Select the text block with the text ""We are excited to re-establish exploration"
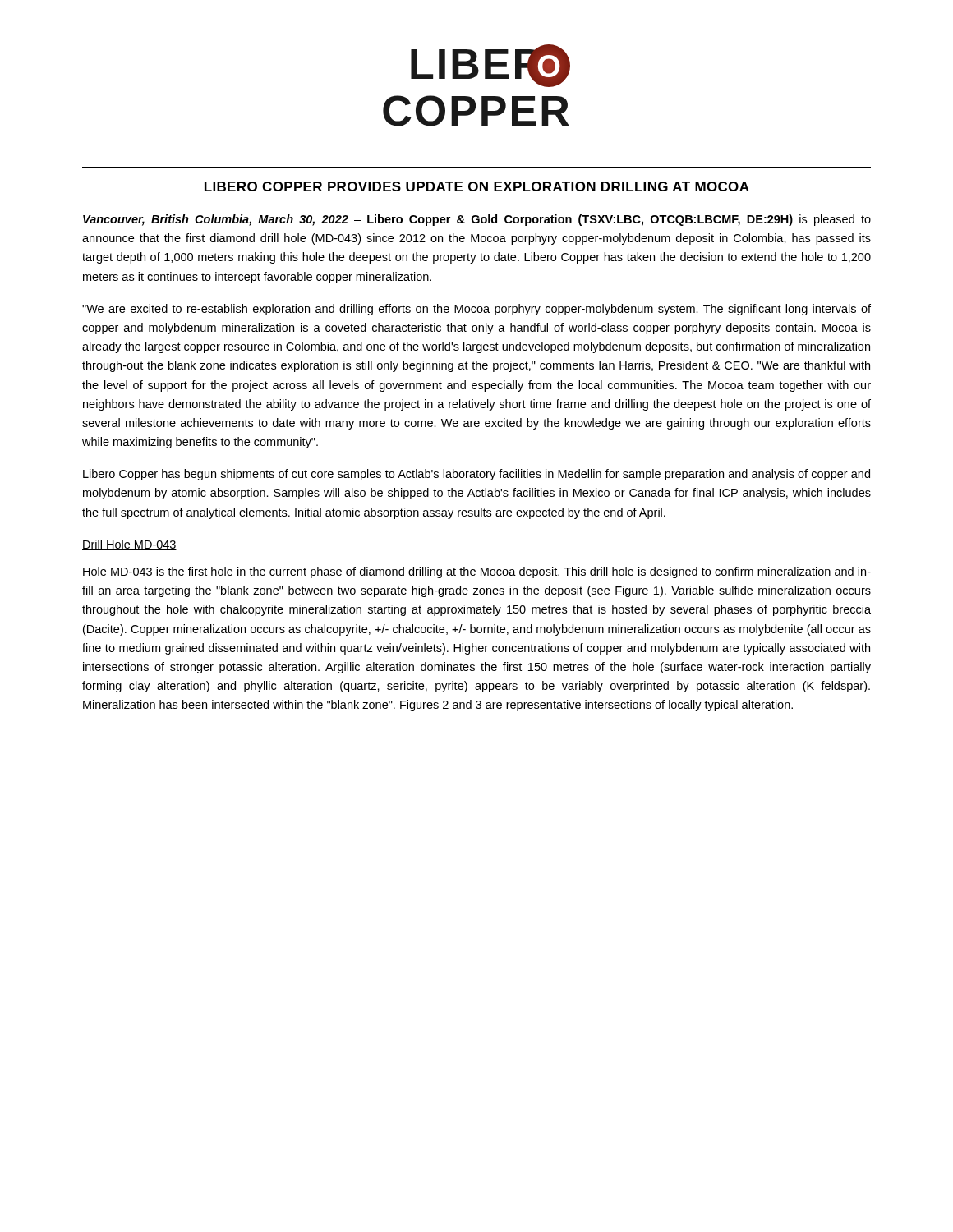The image size is (953, 1232). (x=476, y=375)
